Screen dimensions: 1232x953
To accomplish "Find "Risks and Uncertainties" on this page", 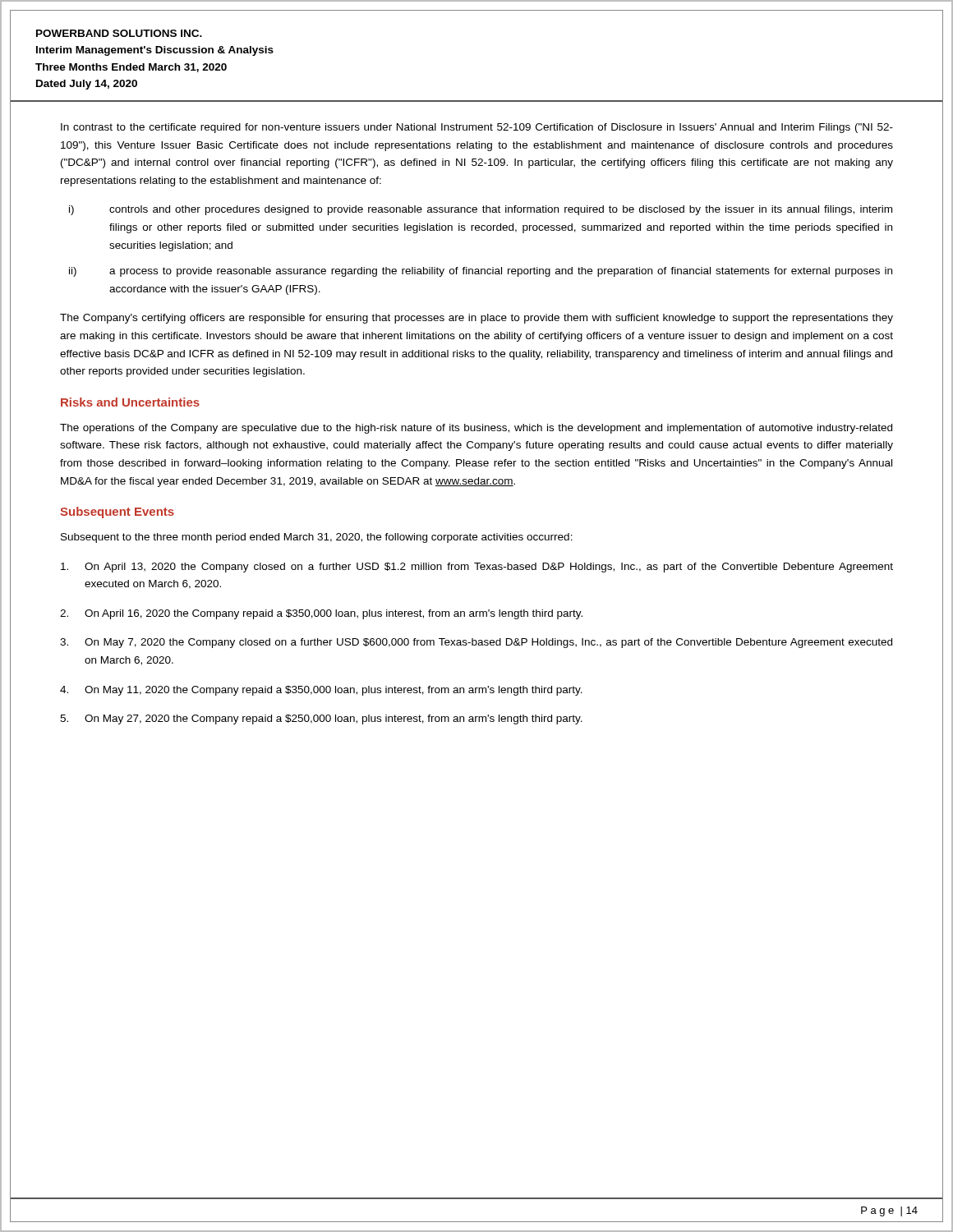I will pyautogui.click(x=130, y=402).
